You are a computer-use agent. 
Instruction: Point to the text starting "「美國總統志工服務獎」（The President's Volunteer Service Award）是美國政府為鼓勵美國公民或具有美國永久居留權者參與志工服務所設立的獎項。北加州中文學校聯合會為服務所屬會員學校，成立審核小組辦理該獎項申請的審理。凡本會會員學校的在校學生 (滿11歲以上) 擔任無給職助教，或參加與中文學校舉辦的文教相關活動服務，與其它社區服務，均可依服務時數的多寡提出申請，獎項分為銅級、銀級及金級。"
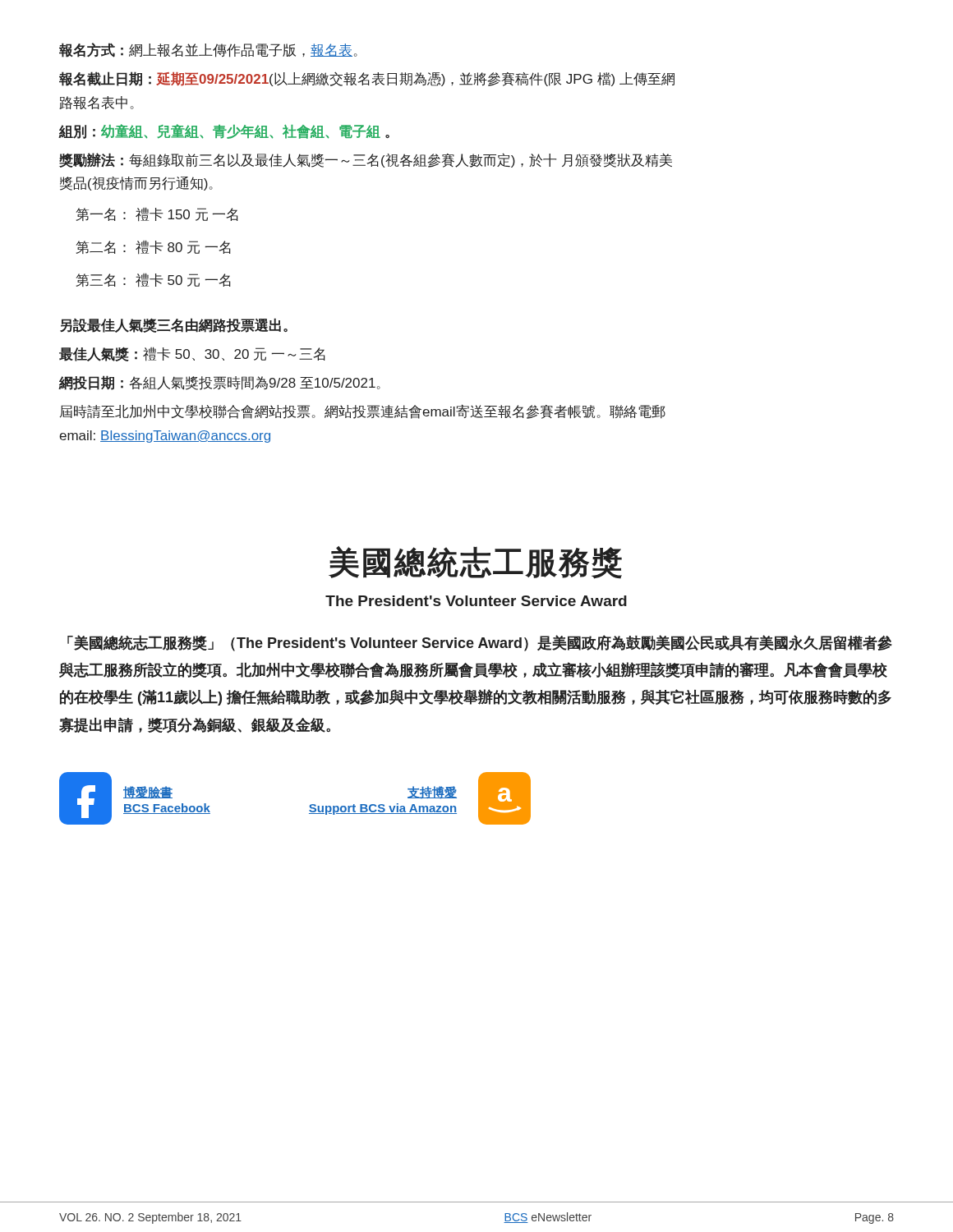[476, 684]
